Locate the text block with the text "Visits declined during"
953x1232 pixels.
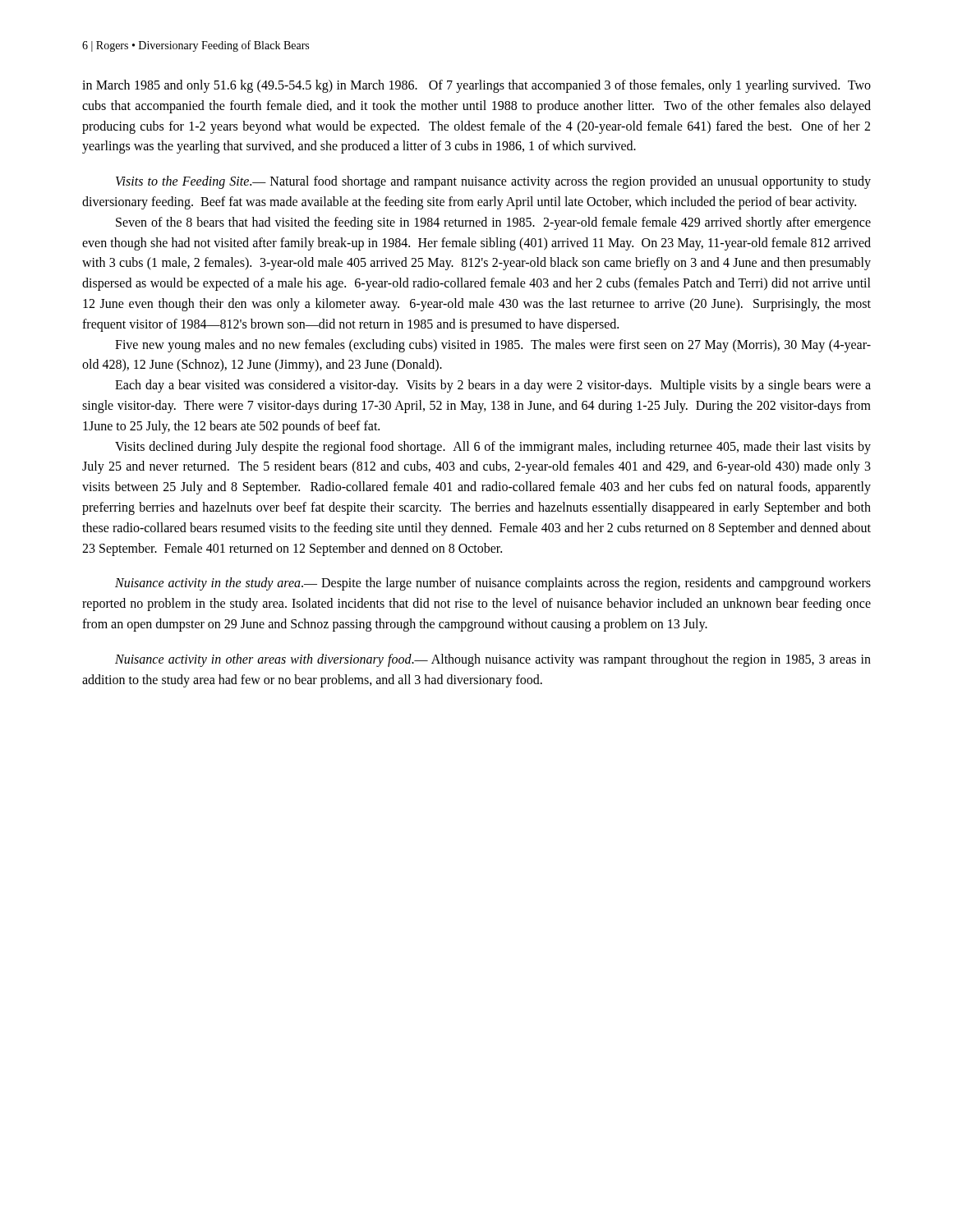(476, 497)
